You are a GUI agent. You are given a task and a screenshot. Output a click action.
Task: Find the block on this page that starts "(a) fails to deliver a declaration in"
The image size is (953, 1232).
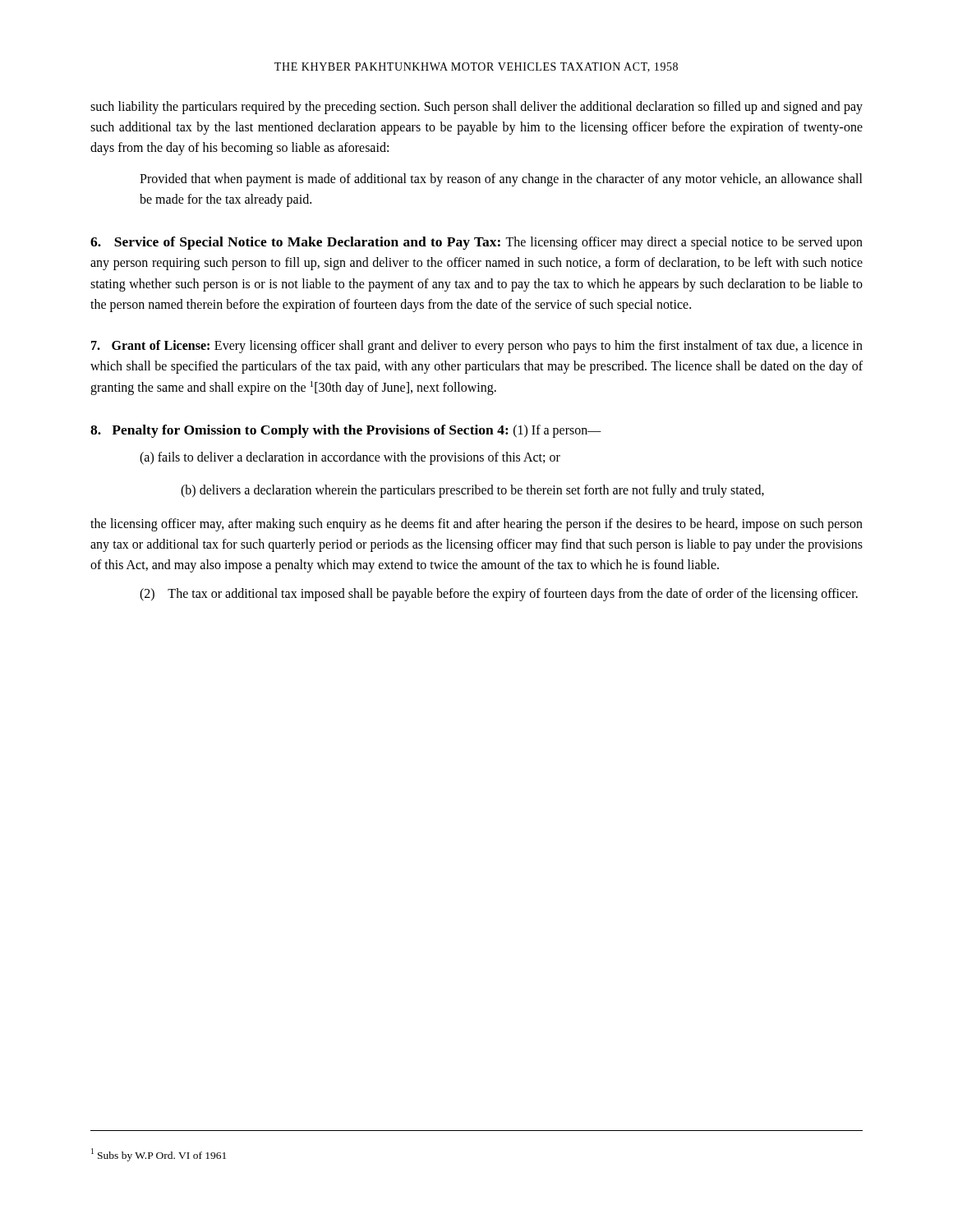pyautogui.click(x=501, y=458)
